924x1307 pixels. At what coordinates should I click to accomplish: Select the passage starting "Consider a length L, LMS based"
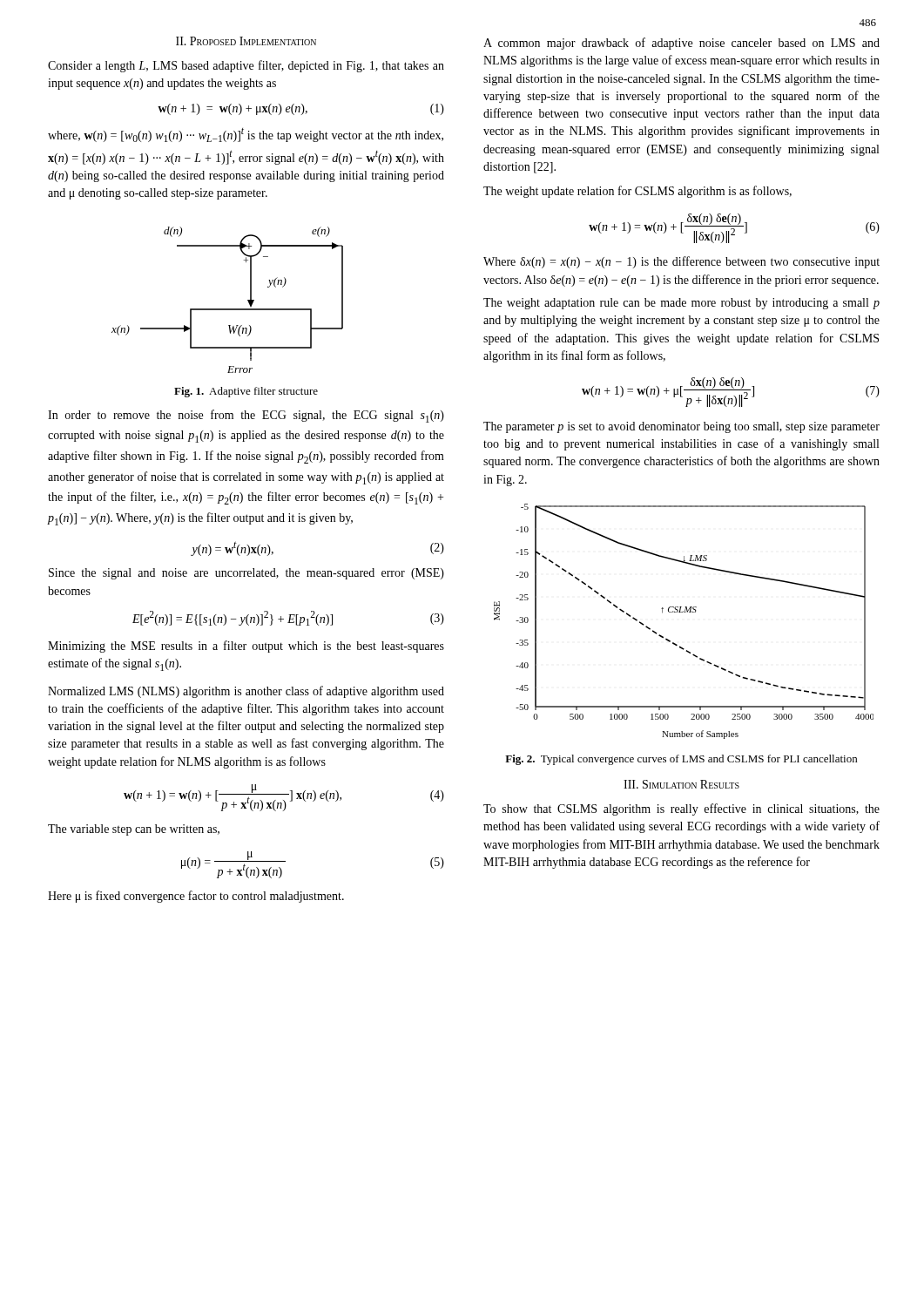246,75
